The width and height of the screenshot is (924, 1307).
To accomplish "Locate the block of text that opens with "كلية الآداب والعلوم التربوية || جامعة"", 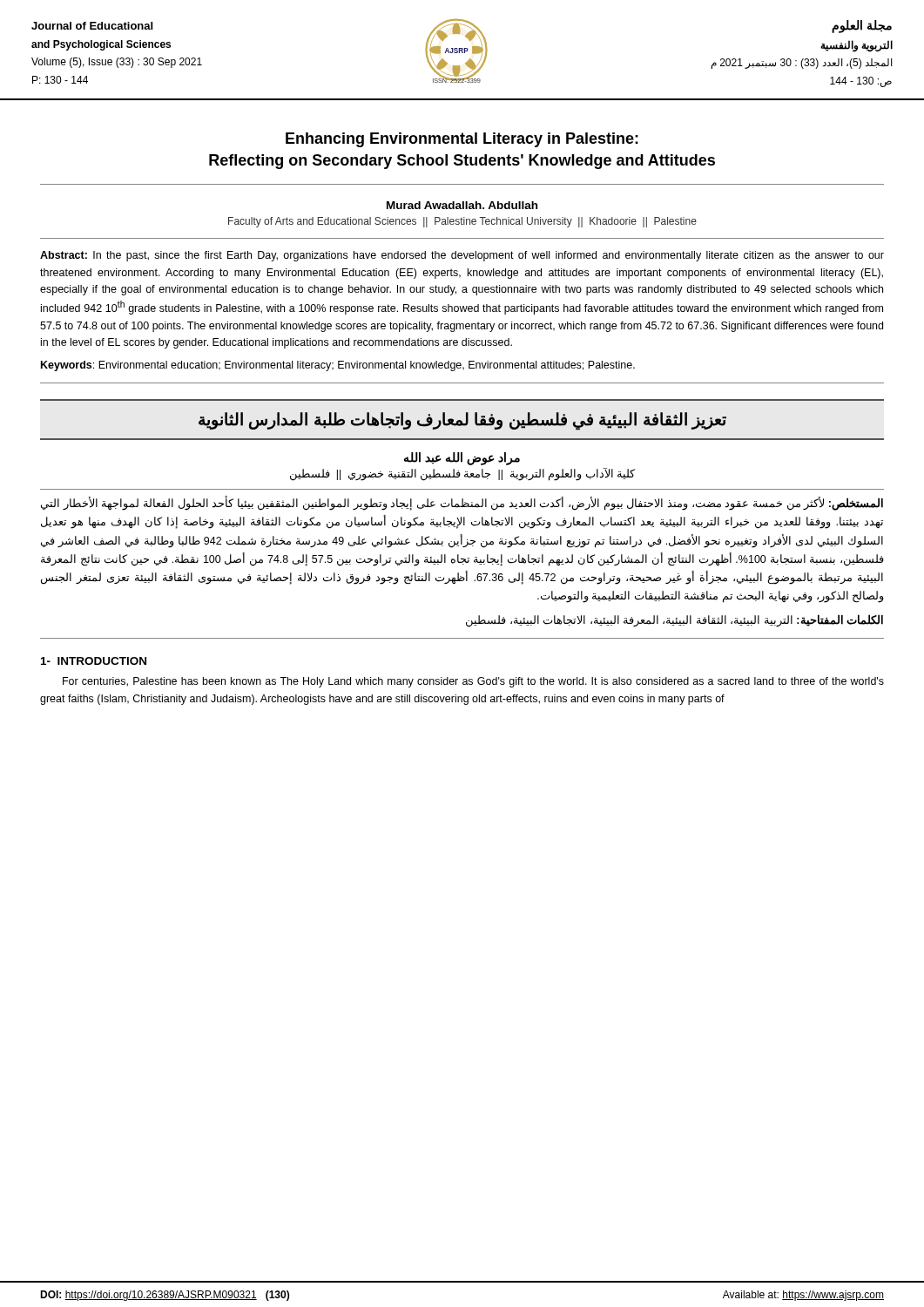I will (x=462, y=474).
